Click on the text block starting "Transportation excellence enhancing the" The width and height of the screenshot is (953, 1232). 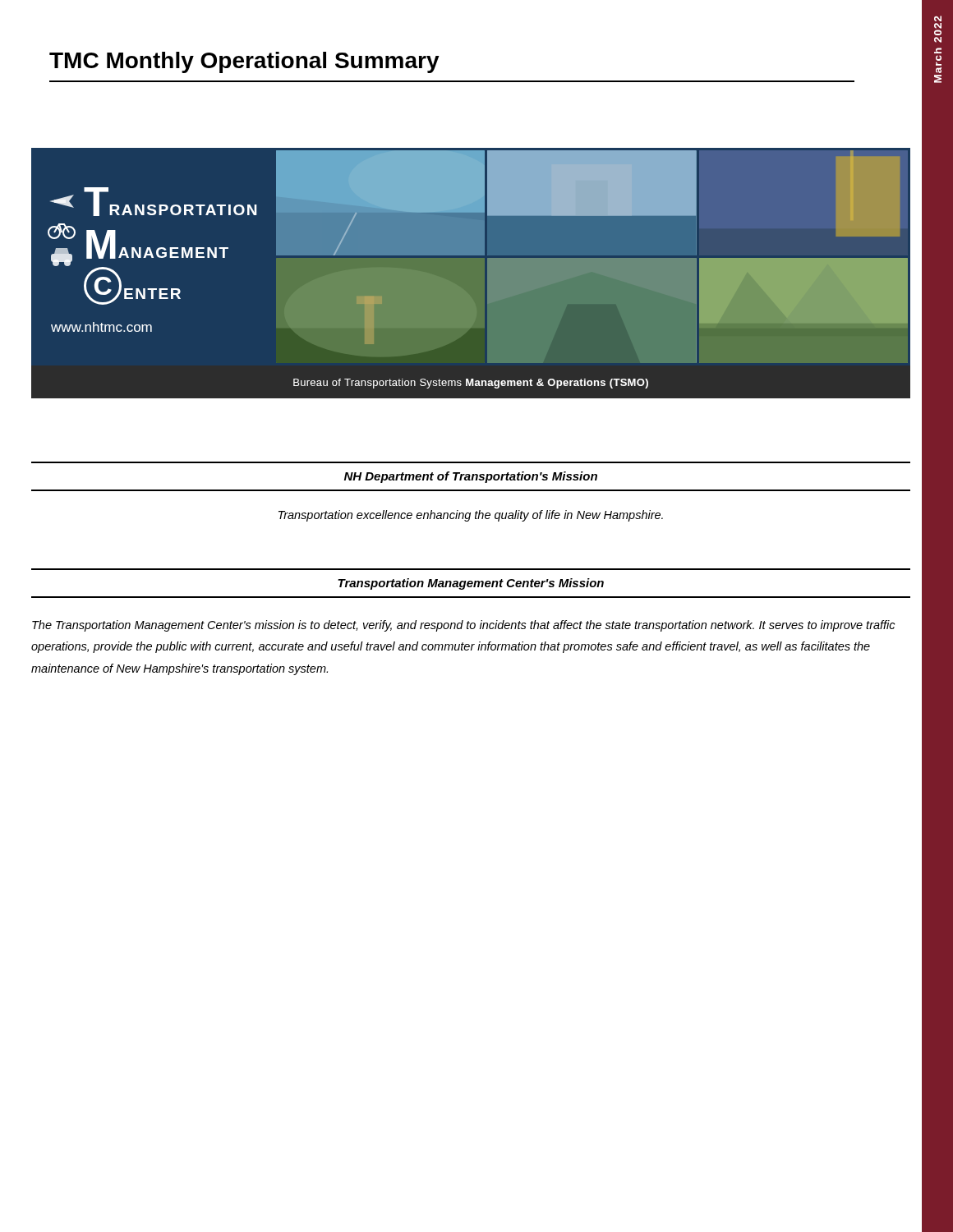point(471,515)
